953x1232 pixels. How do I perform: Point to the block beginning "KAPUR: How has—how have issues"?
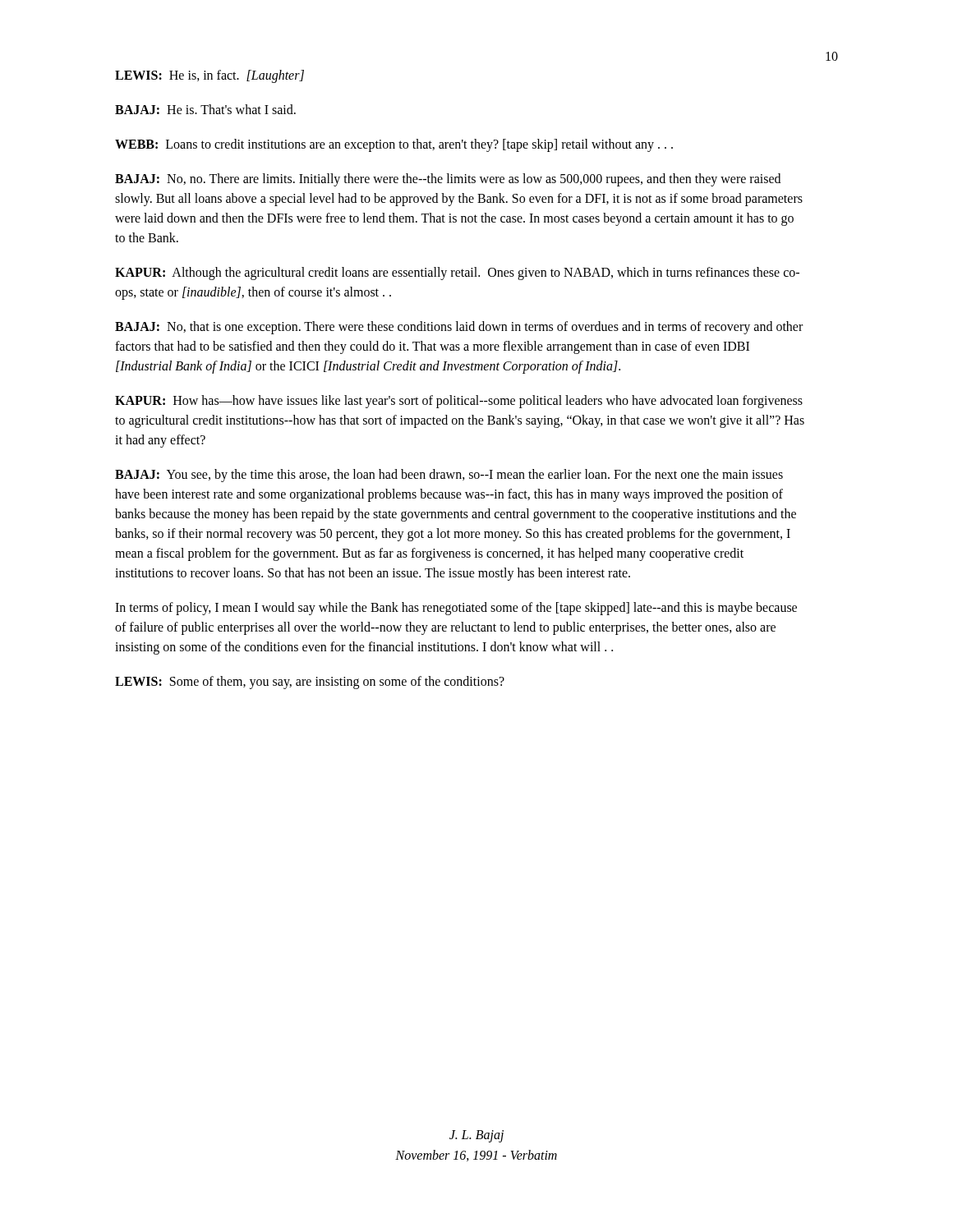coord(460,420)
